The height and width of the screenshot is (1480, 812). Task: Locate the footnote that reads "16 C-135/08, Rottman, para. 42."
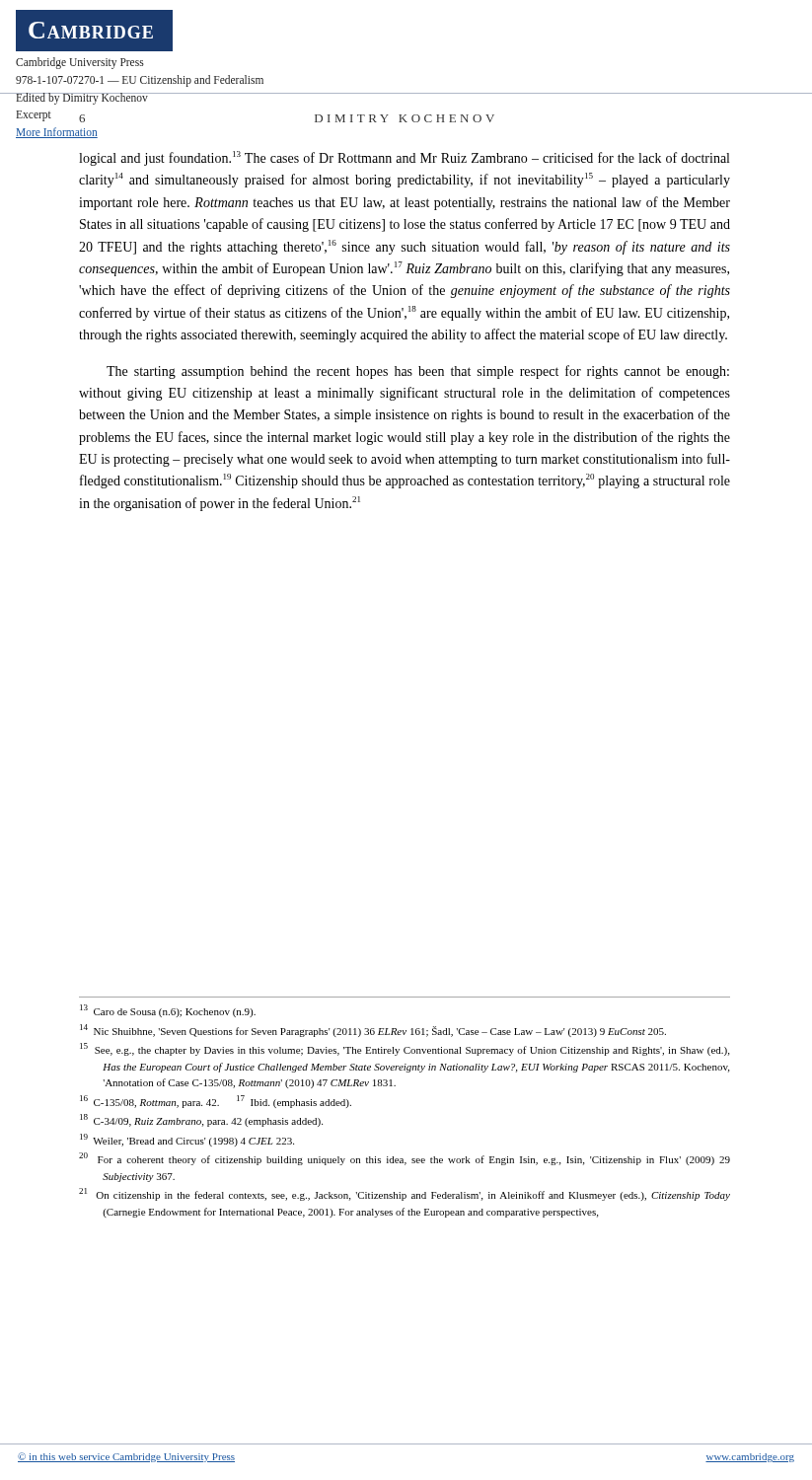pyautogui.click(x=215, y=1101)
